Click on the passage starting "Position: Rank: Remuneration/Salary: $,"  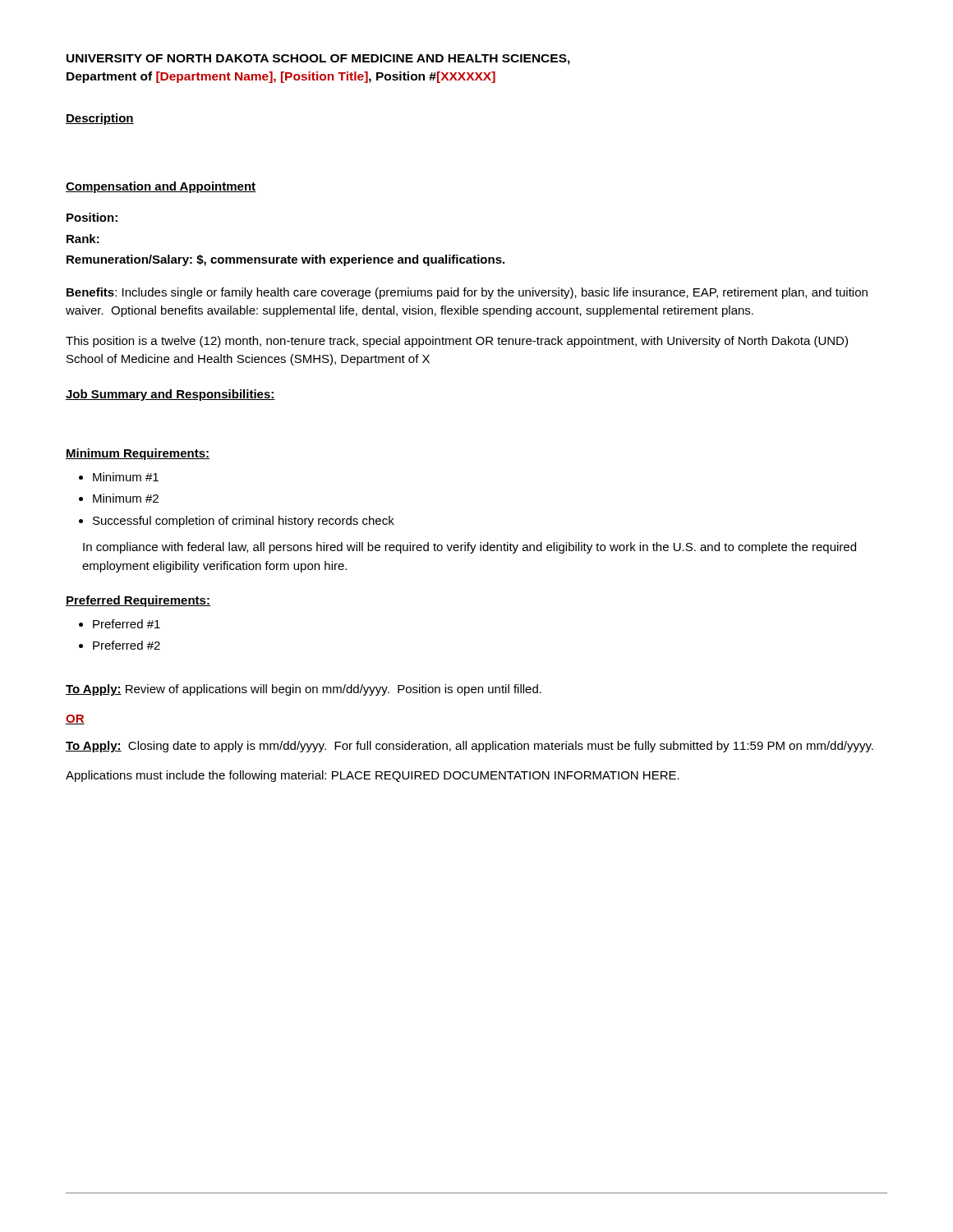coord(92,217)
